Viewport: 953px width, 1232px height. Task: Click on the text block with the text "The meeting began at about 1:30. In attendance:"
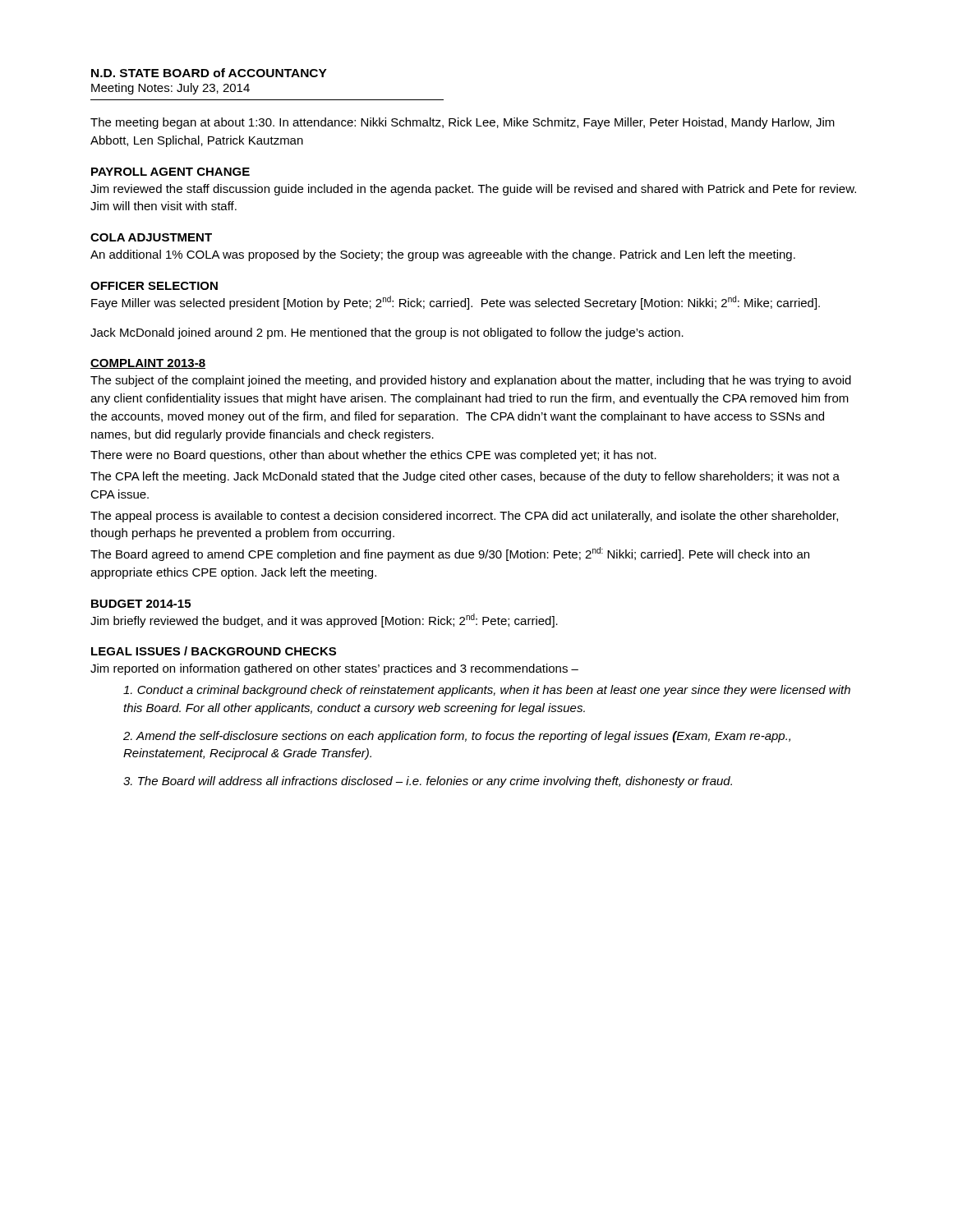pyautogui.click(x=463, y=131)
